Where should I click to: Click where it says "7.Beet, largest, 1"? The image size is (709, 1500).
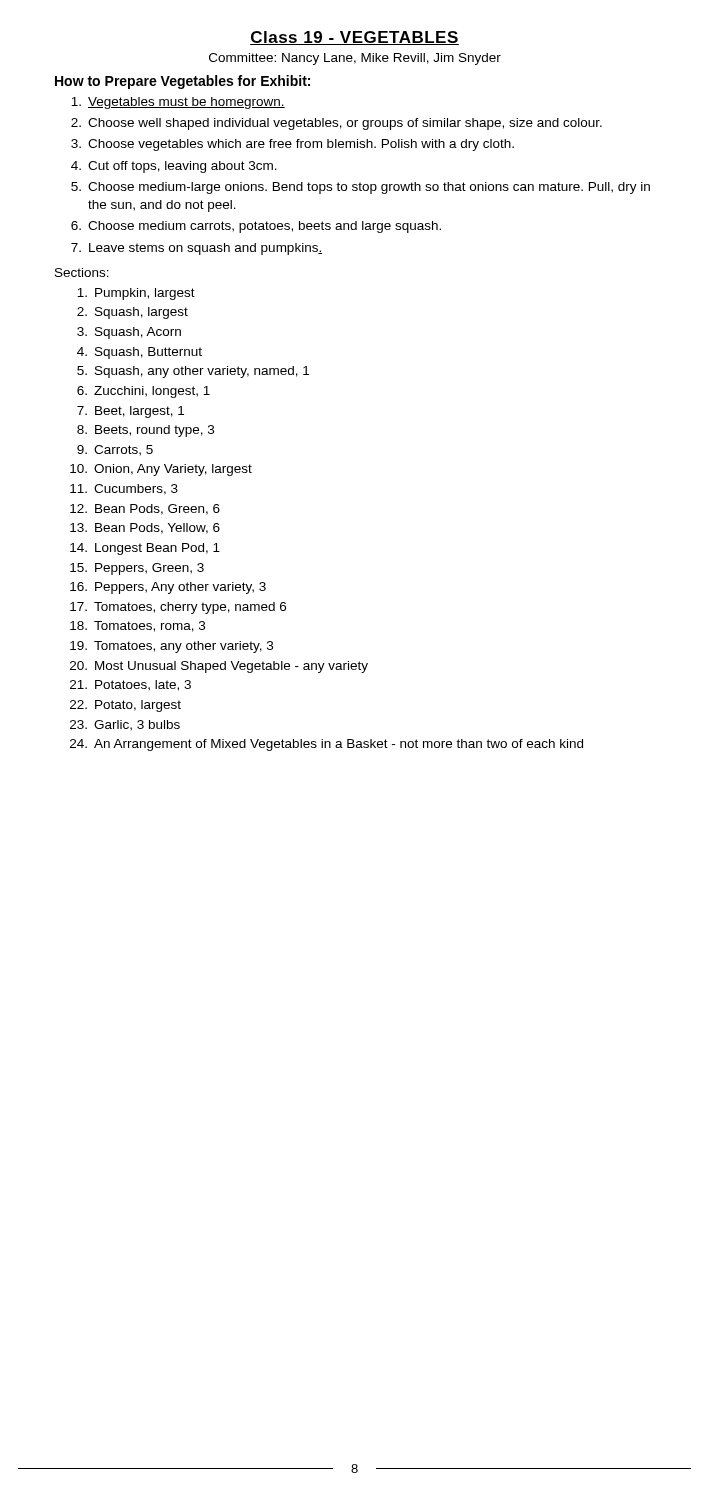coord(130,412)
